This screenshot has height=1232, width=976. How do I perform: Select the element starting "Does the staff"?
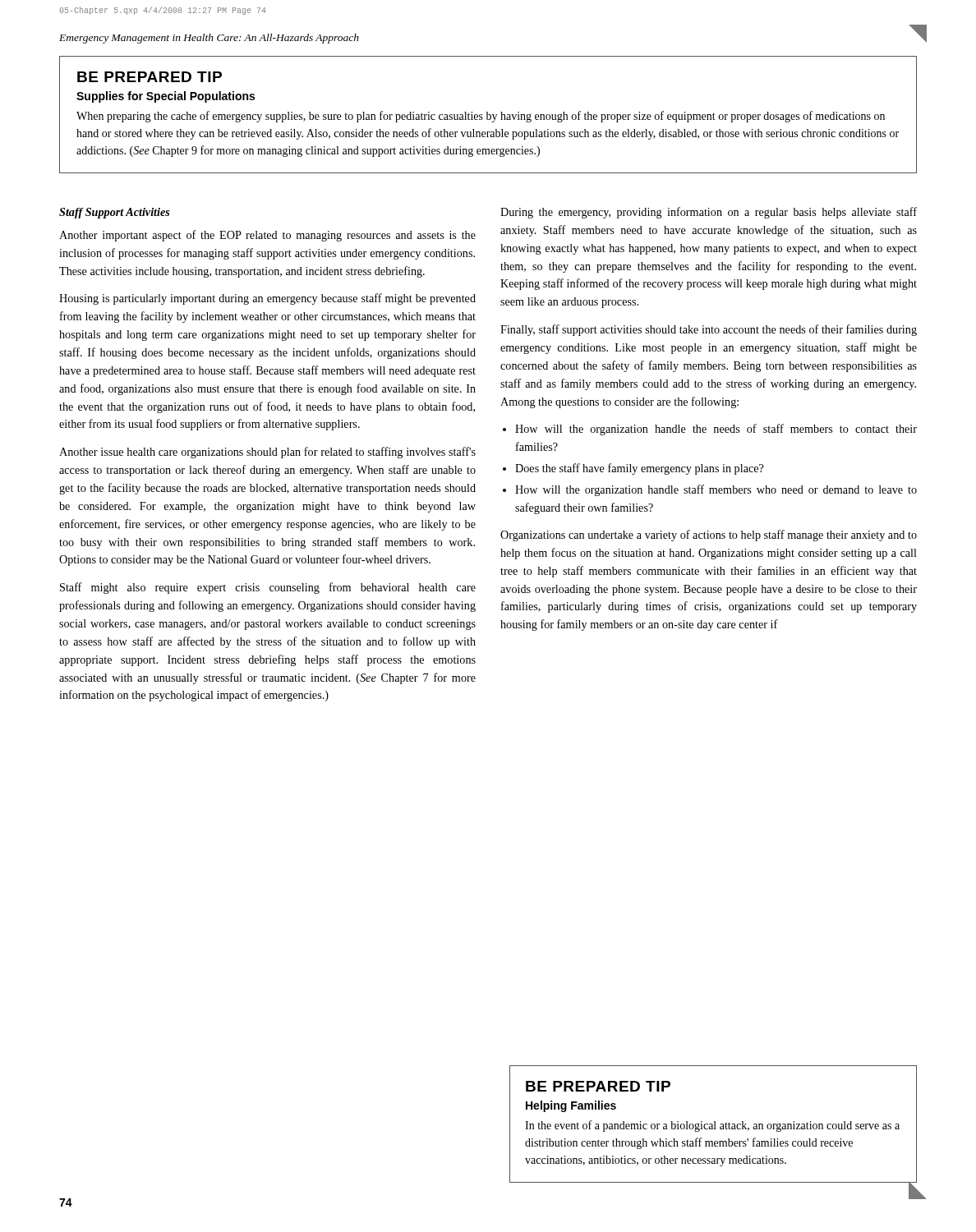click(x=640, y=468)
